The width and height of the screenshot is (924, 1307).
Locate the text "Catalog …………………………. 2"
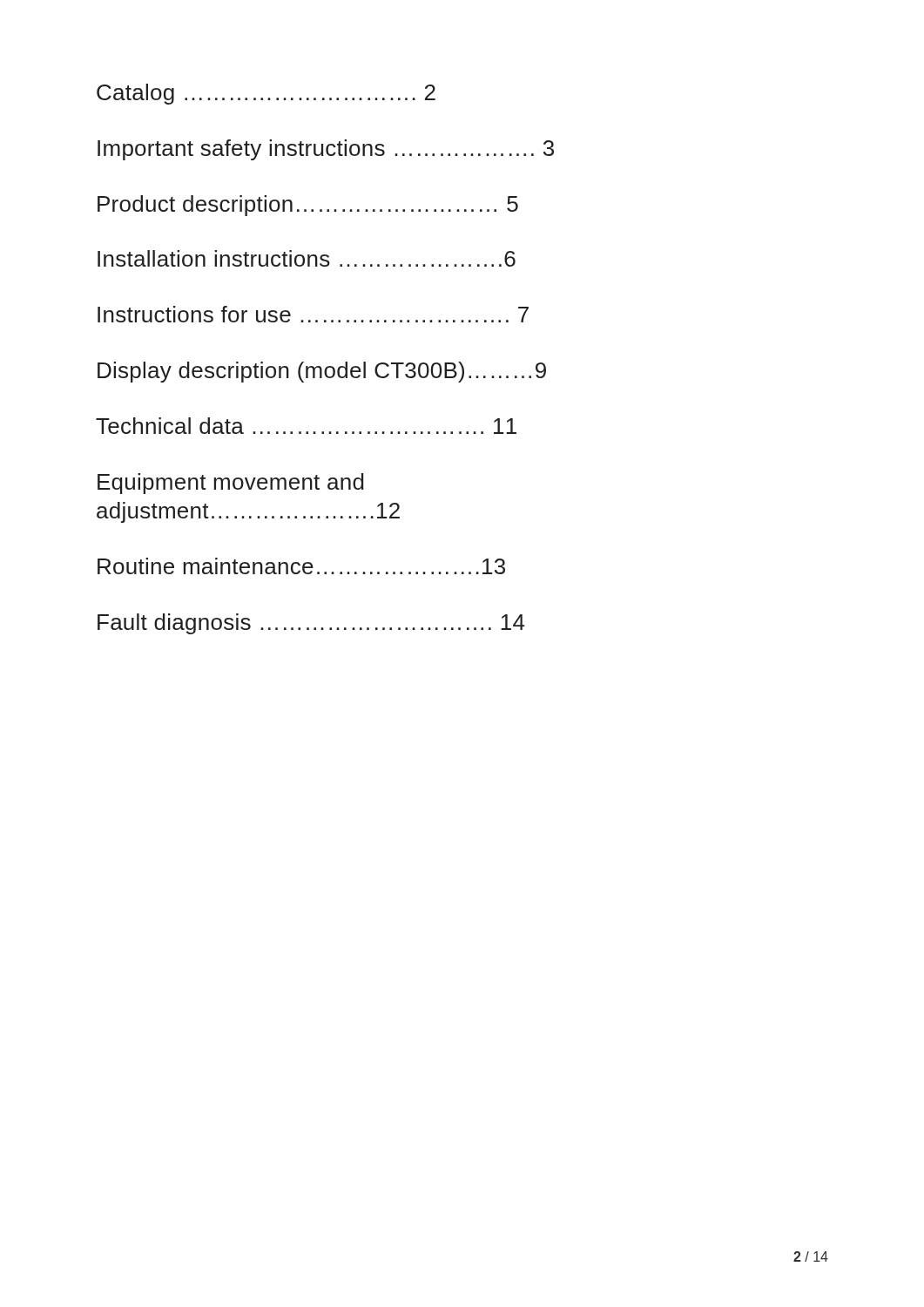click(x=266, y=92)
